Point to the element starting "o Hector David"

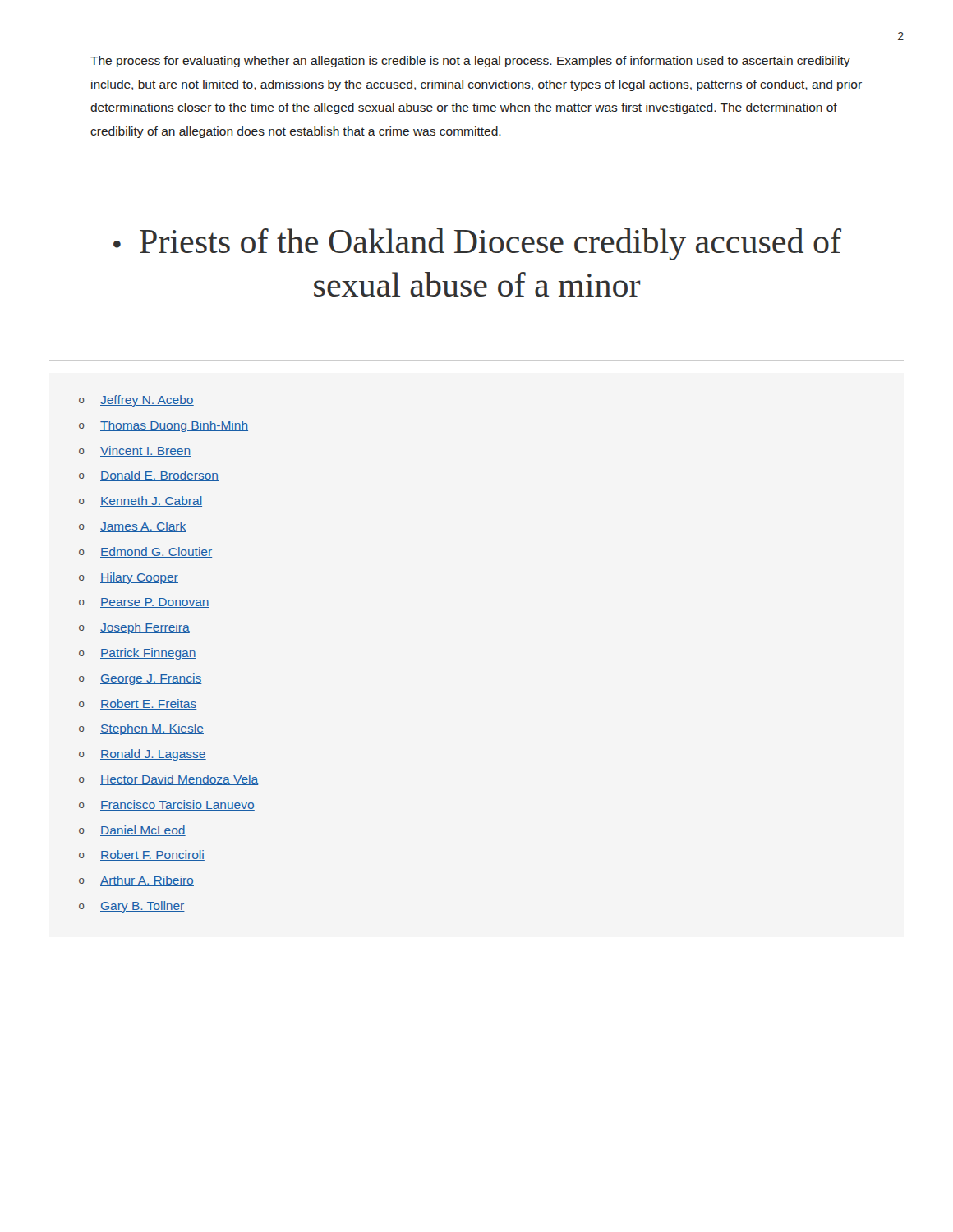coord(166,780)
